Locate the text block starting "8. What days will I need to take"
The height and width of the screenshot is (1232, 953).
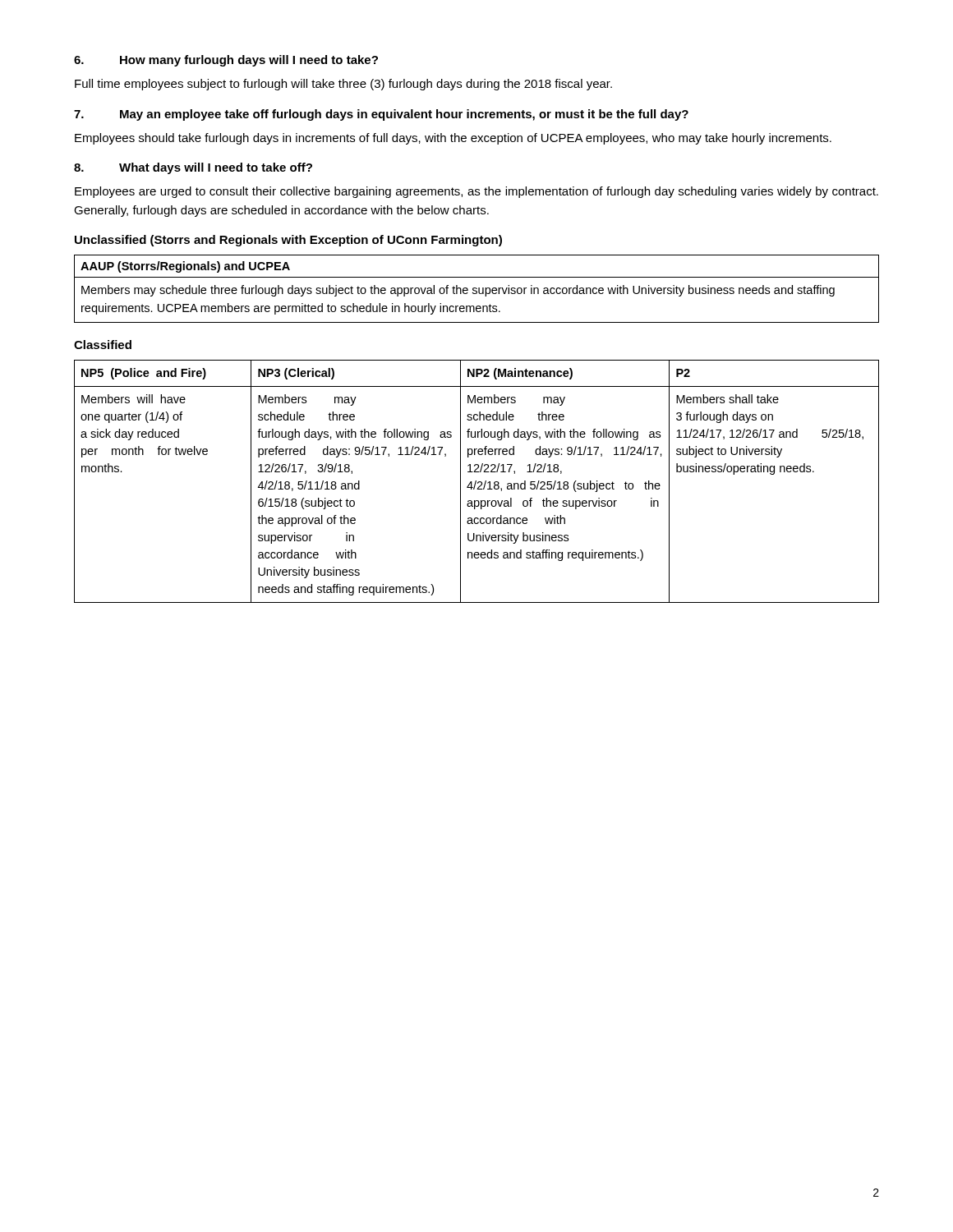[x=193, y=167]
